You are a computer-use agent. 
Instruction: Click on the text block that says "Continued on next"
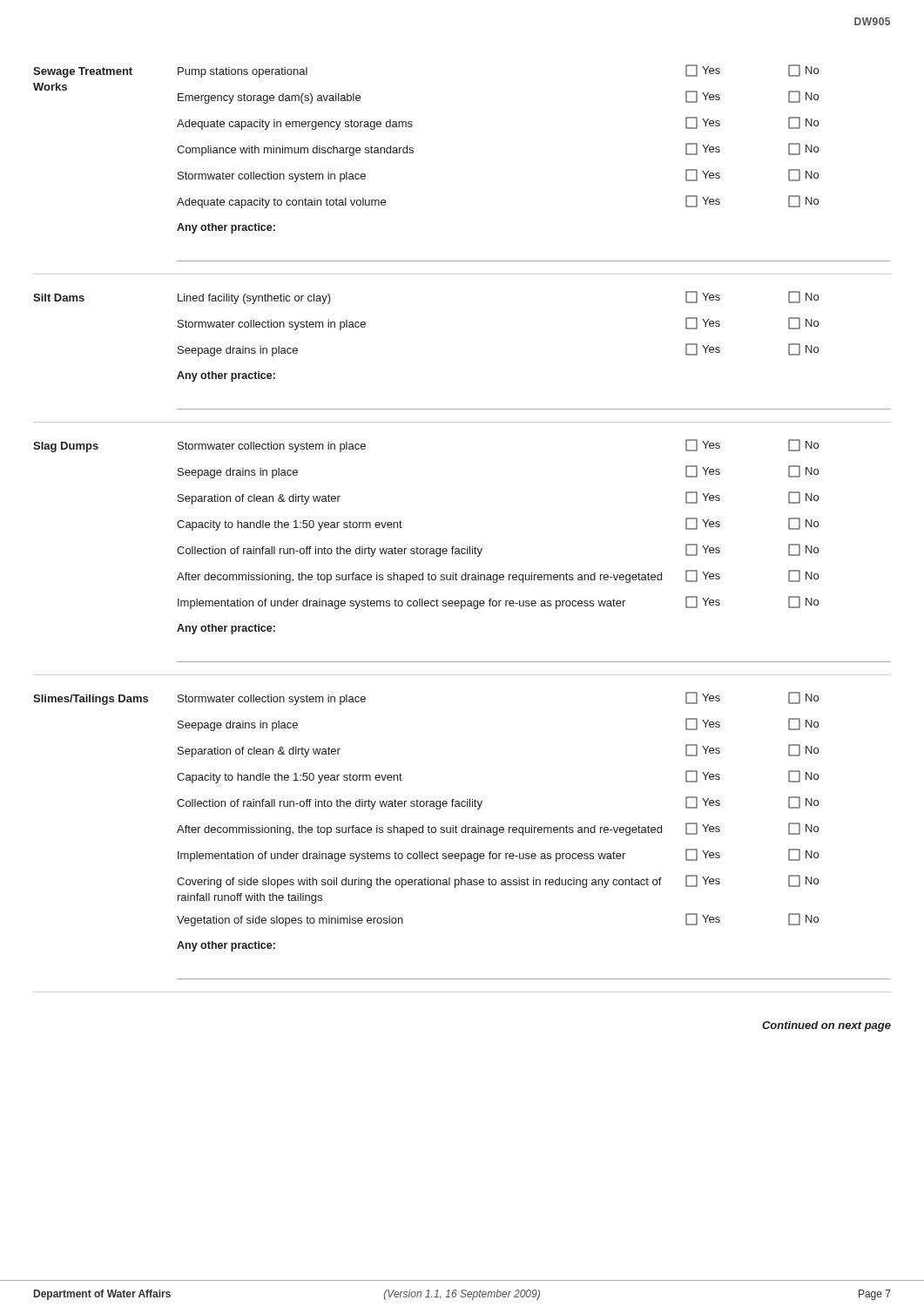pos(826,1025)
